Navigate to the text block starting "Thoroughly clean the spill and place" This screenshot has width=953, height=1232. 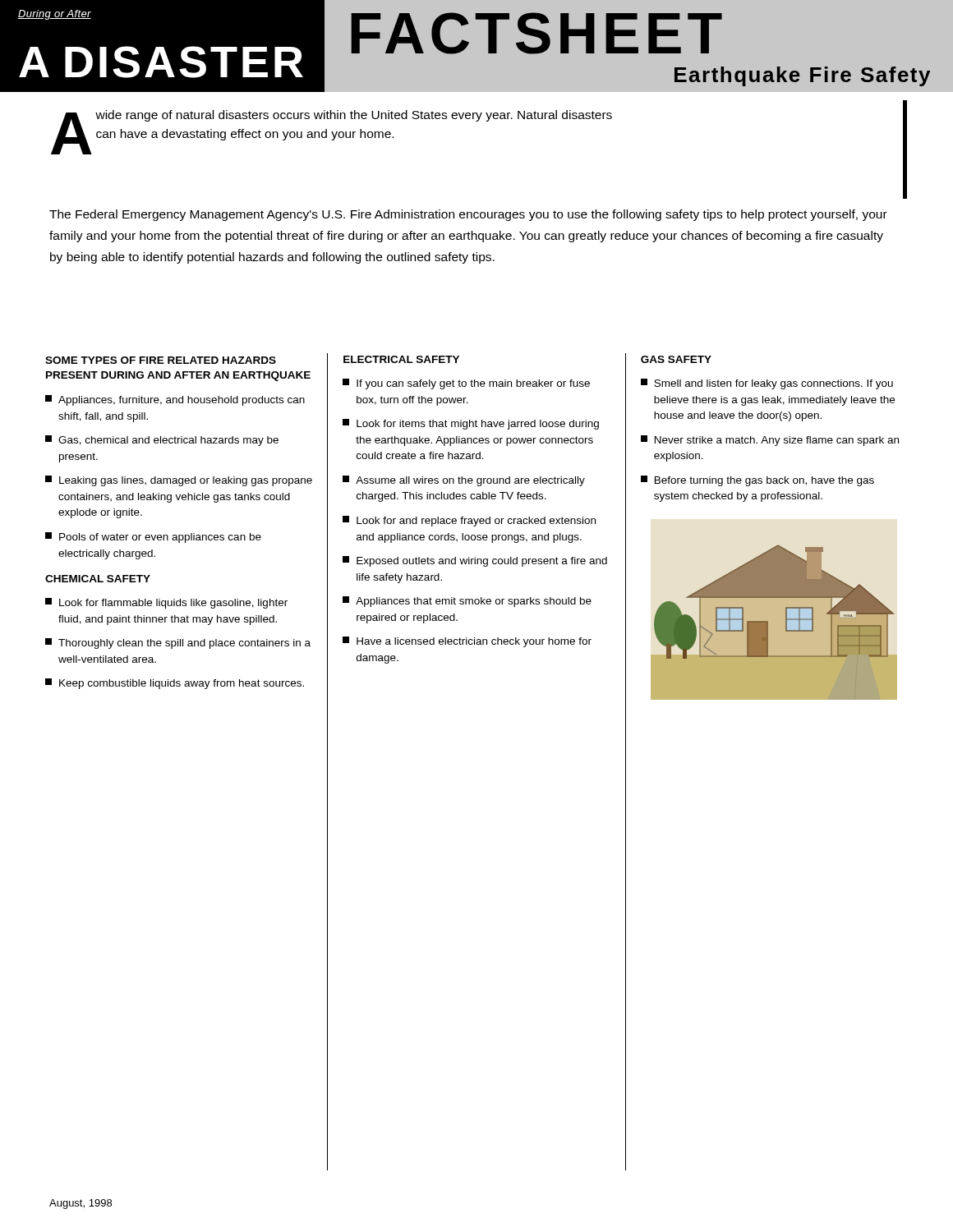[x=179, y=651]
